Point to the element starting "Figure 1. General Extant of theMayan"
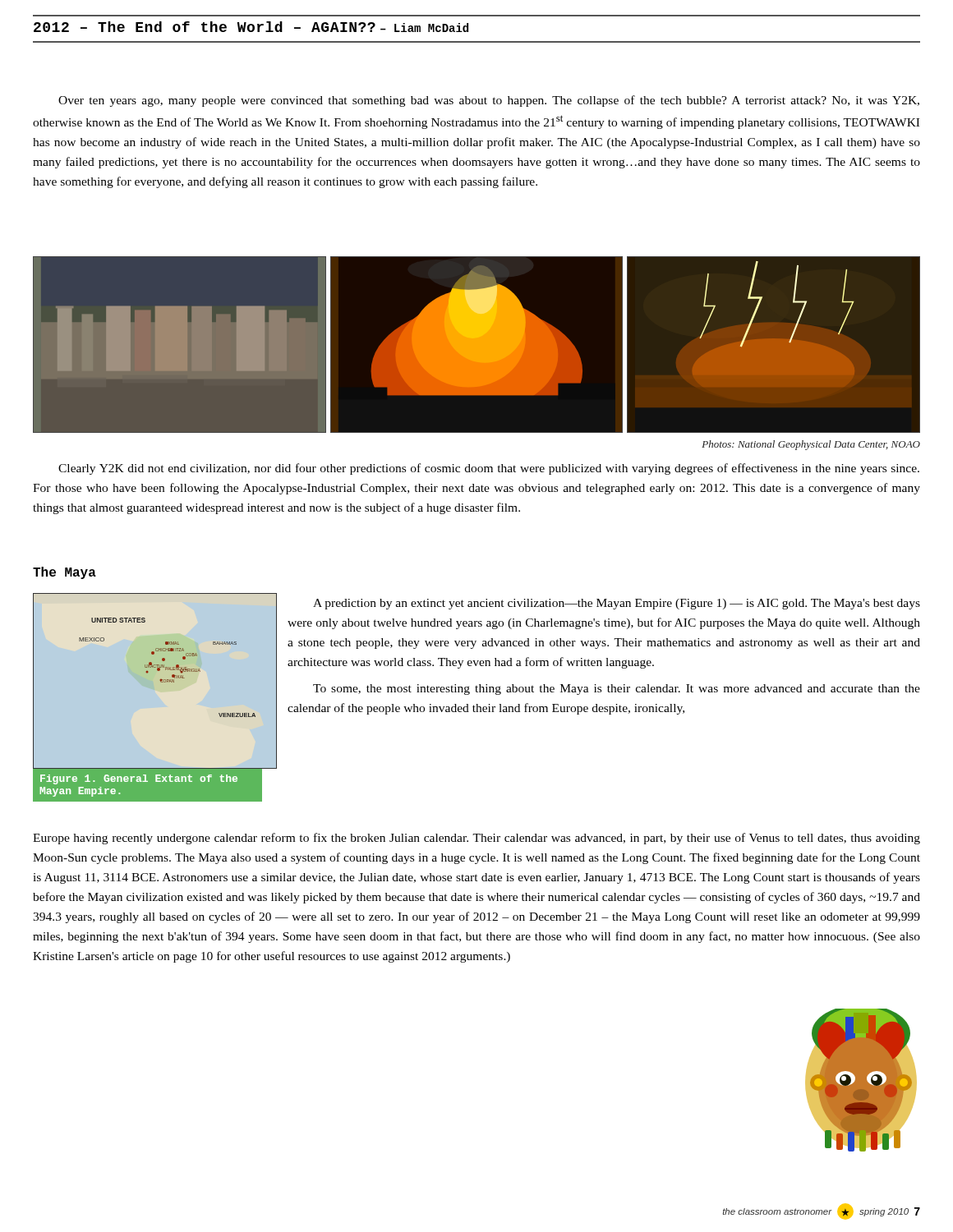953x1232 pixels. point(139,785)
